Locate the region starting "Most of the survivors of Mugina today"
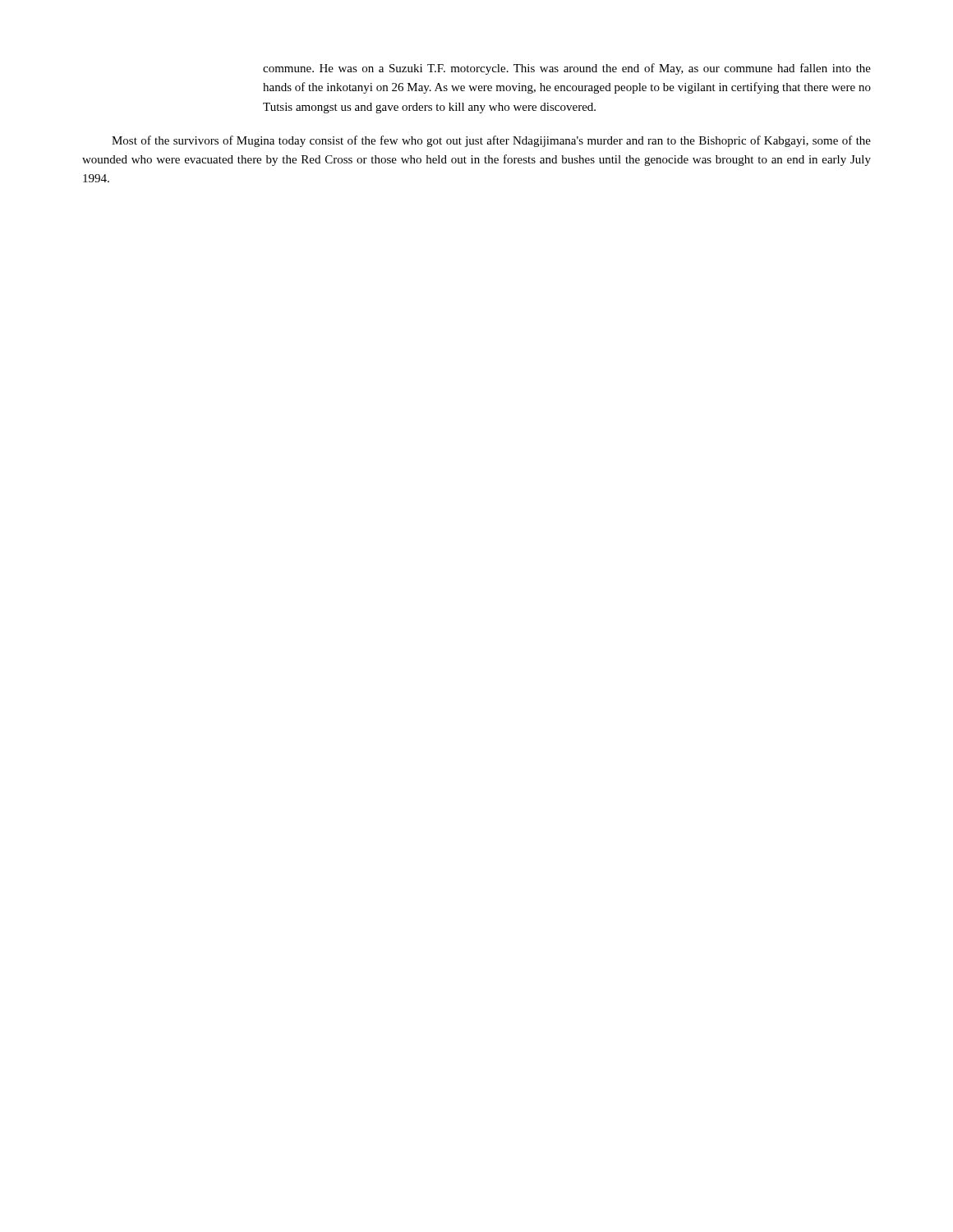953x1232 pixels. pyautogui.click(x=476, y=159)
